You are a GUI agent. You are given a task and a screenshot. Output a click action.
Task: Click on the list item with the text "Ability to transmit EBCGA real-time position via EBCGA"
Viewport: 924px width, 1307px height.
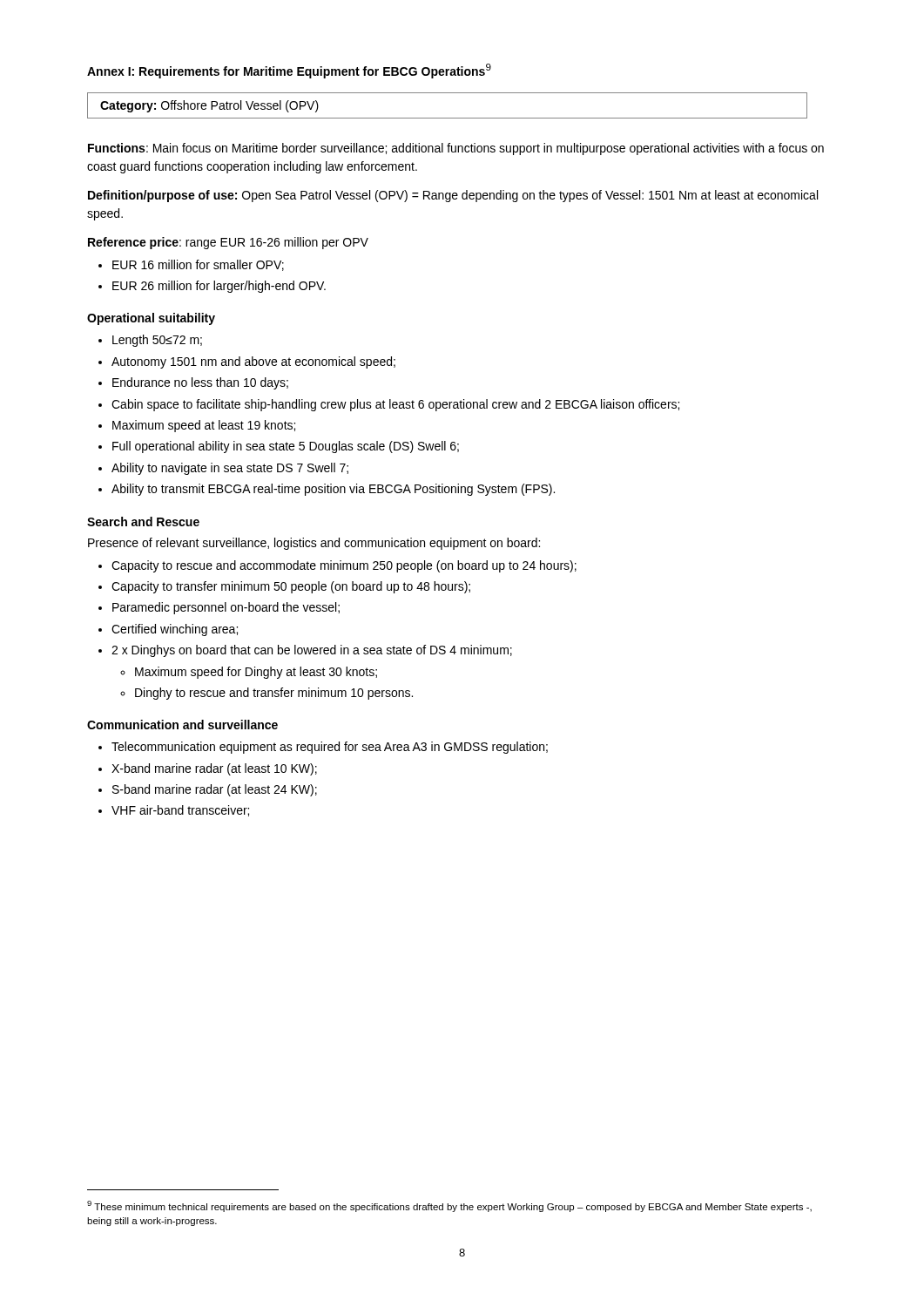(x=334, y=489)
